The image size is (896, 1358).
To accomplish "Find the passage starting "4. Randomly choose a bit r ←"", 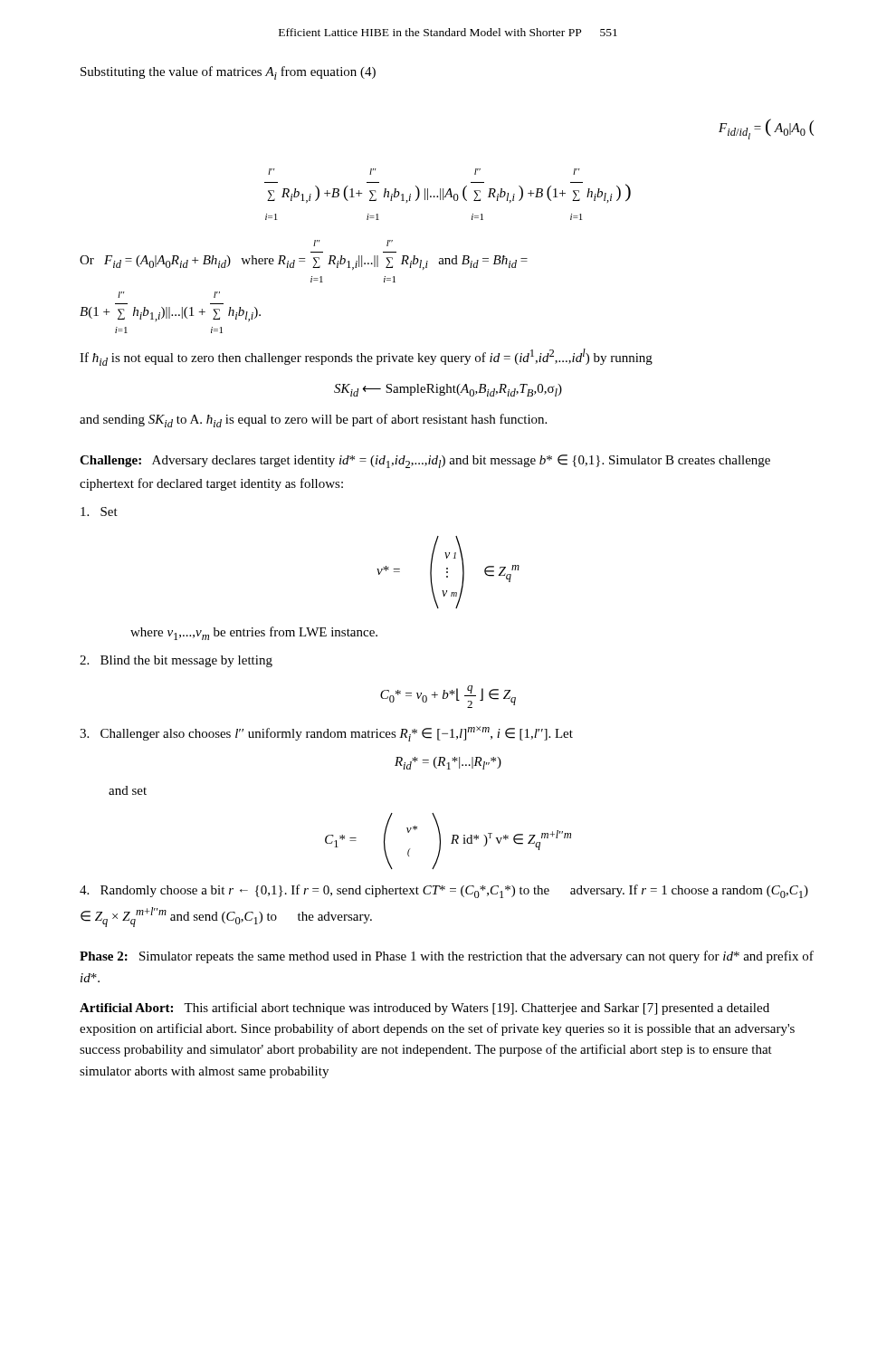I will pyautogui.click(x=444, y=891).
